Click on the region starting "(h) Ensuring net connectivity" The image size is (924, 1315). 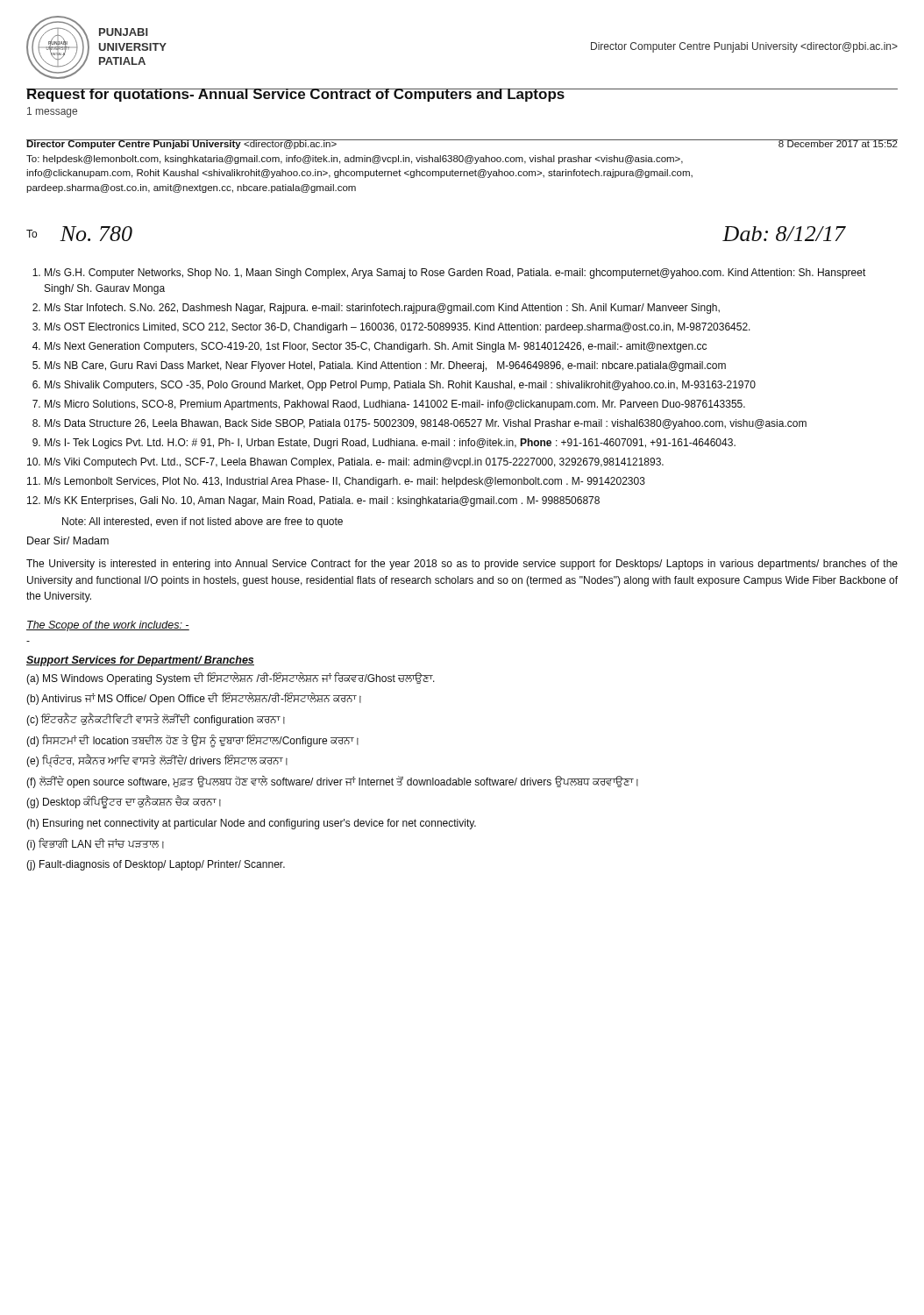pos(251,823)
